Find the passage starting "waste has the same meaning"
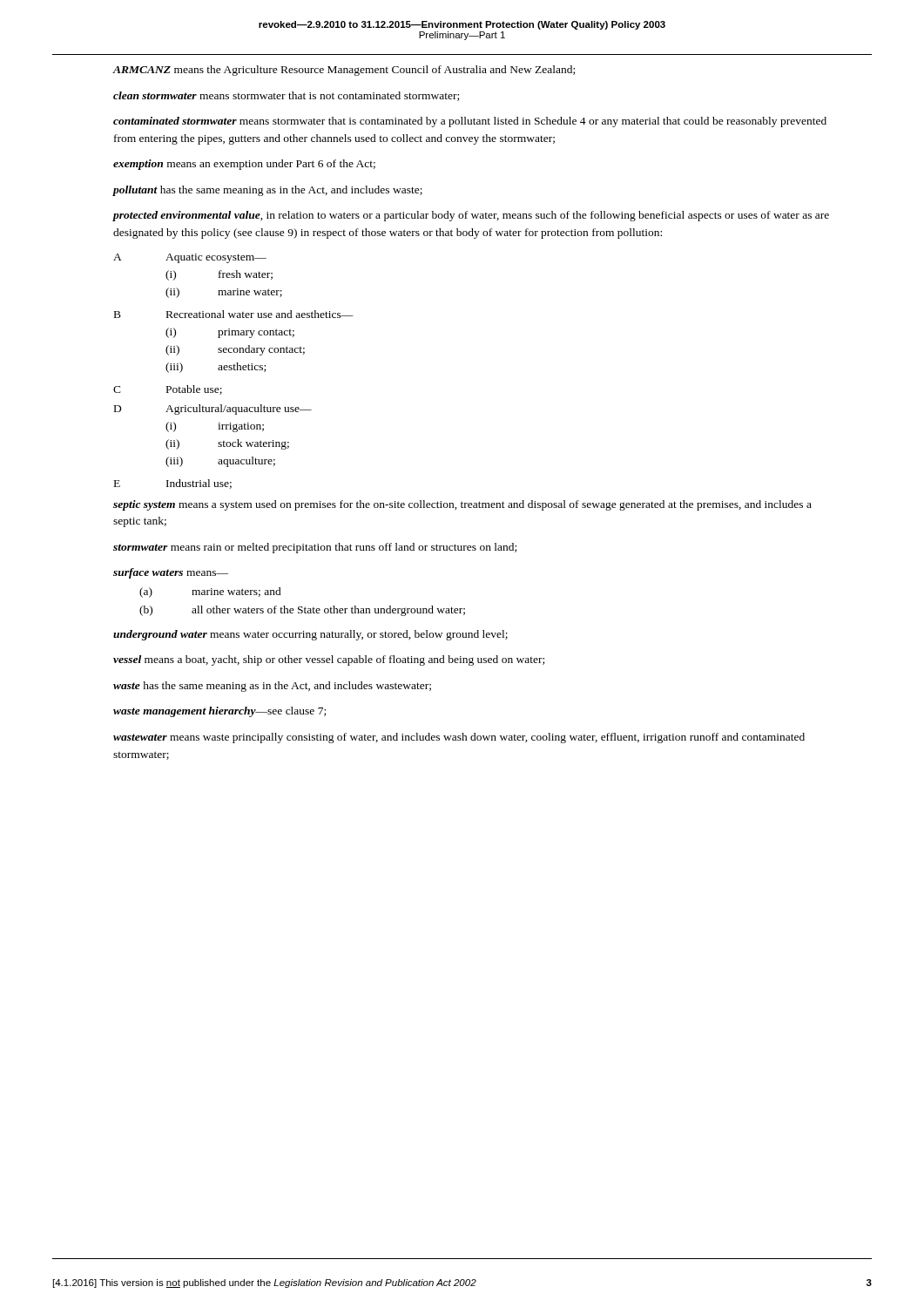Viewport: 924px width, 1307px height. (272, 687)
